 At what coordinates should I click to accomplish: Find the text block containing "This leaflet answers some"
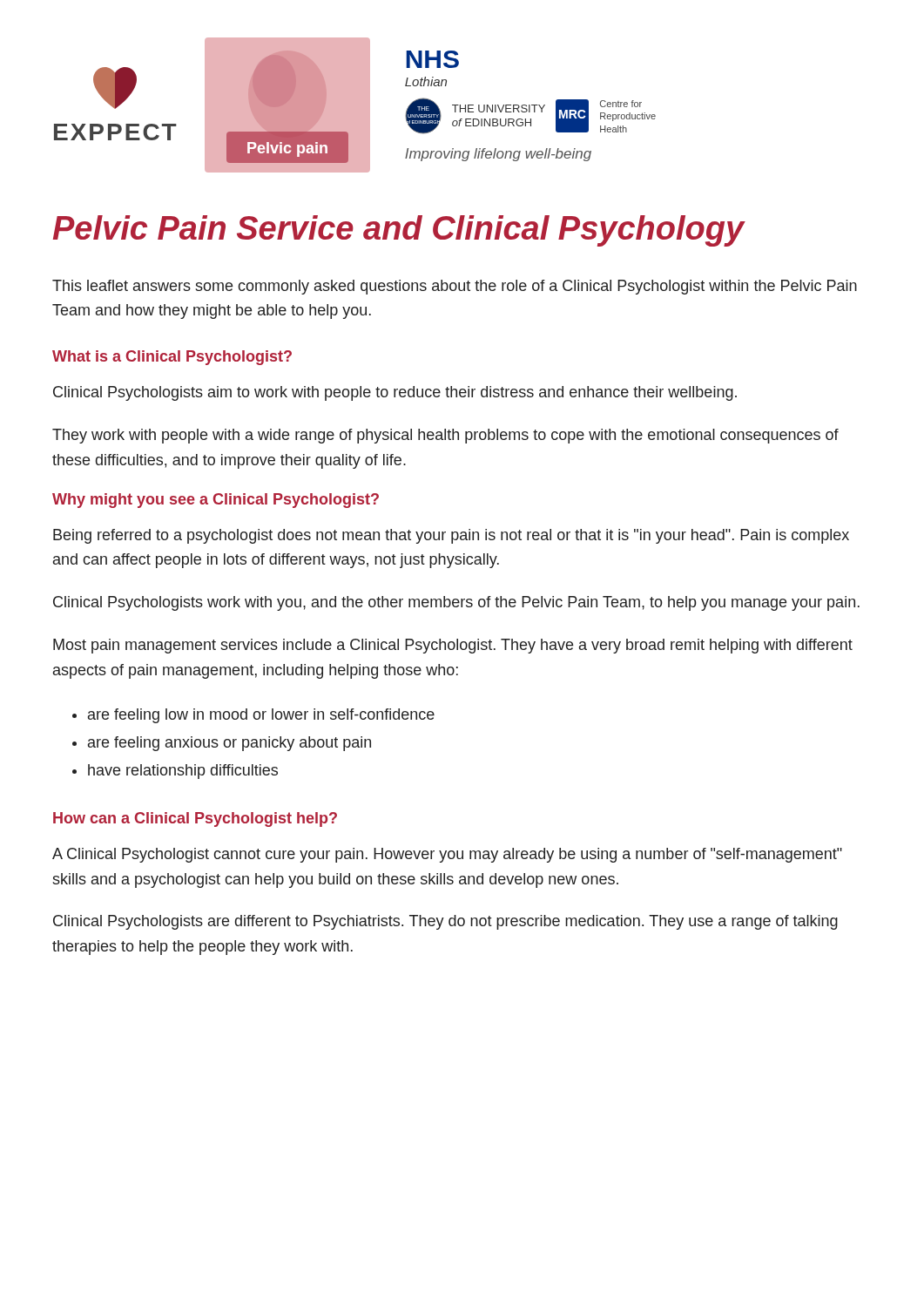pos(462,298)
